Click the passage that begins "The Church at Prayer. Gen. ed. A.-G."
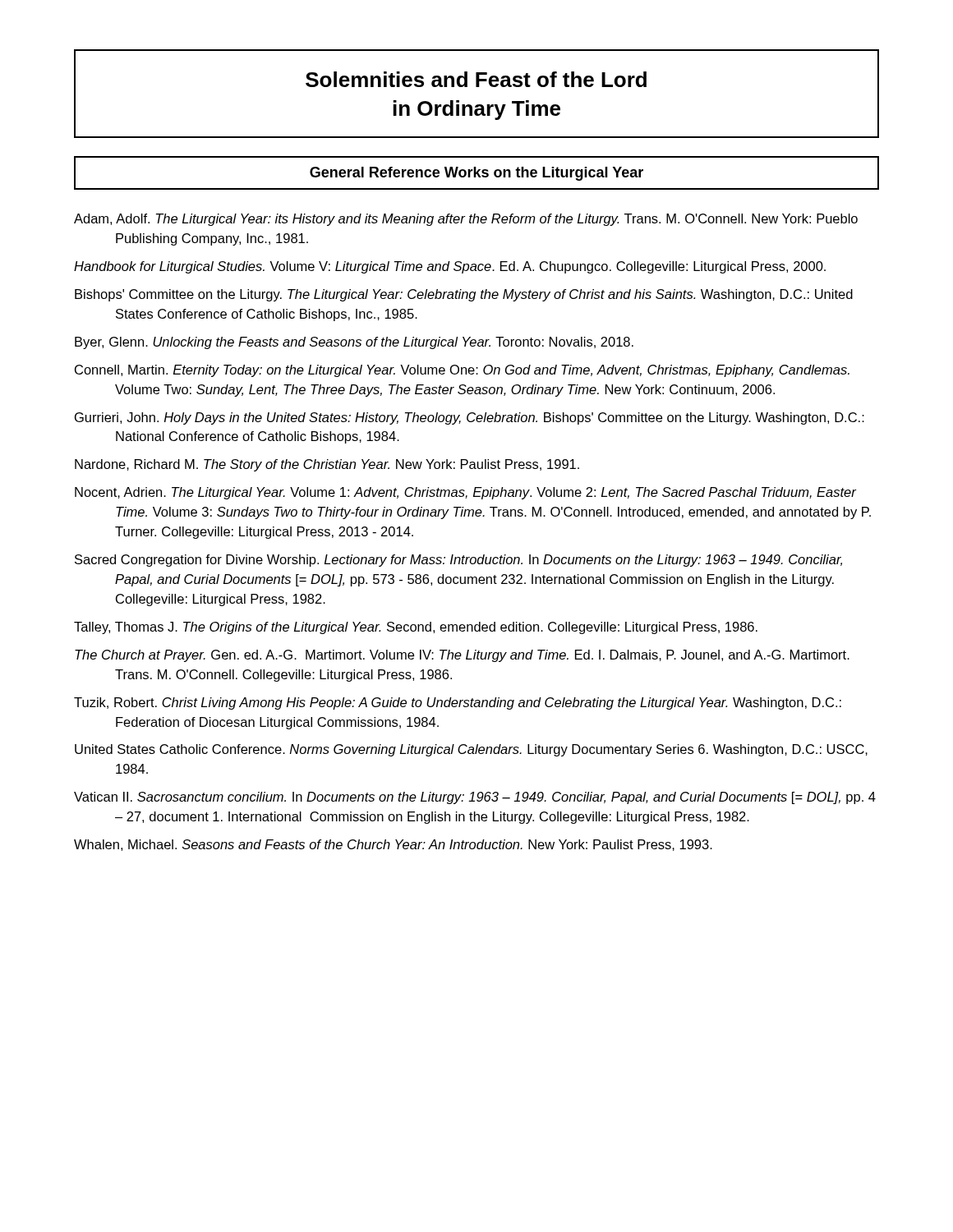The height and width of the screenshot is (1232, 953). coord(462,664)
